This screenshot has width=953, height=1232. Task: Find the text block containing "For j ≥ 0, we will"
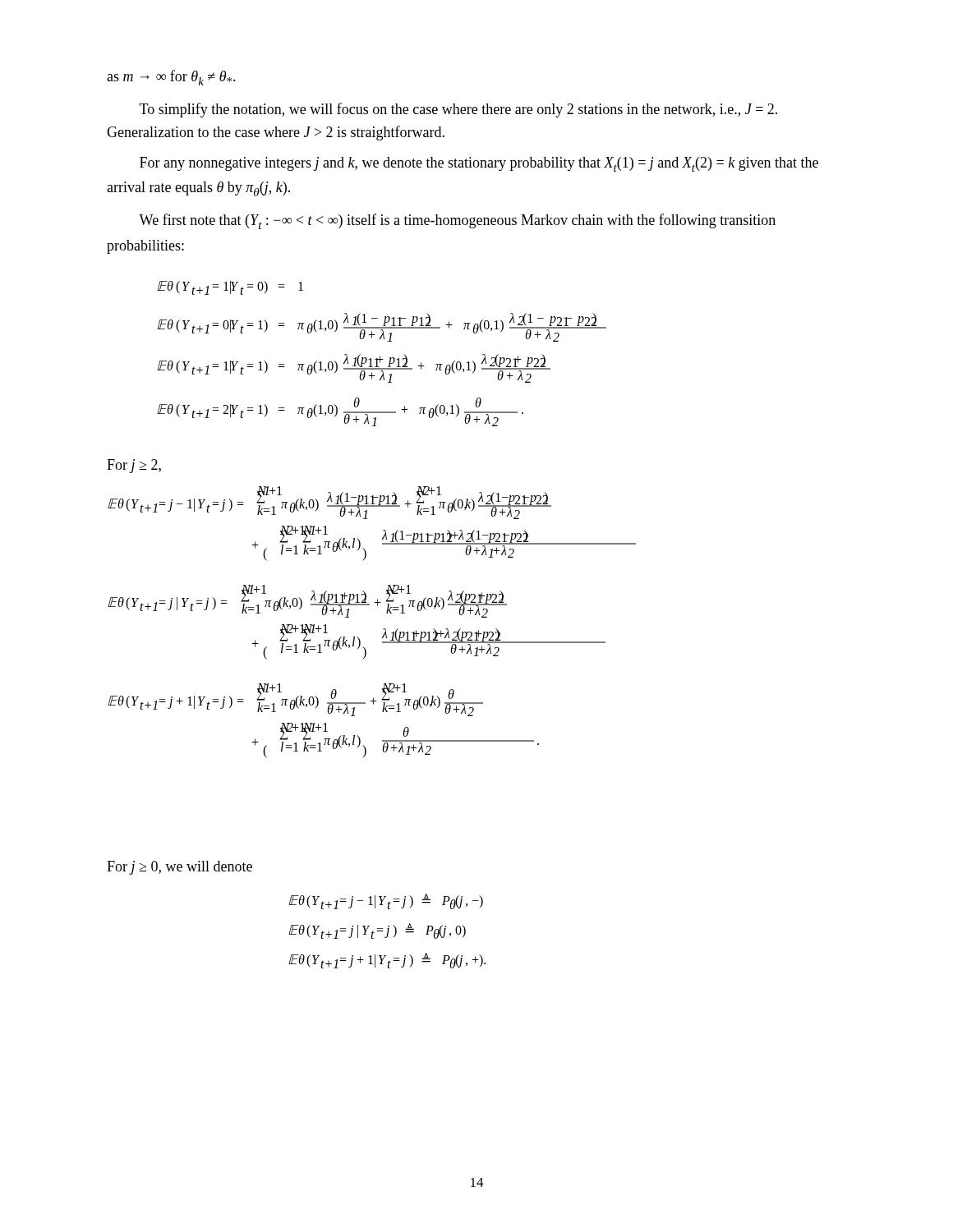(180, 866)
